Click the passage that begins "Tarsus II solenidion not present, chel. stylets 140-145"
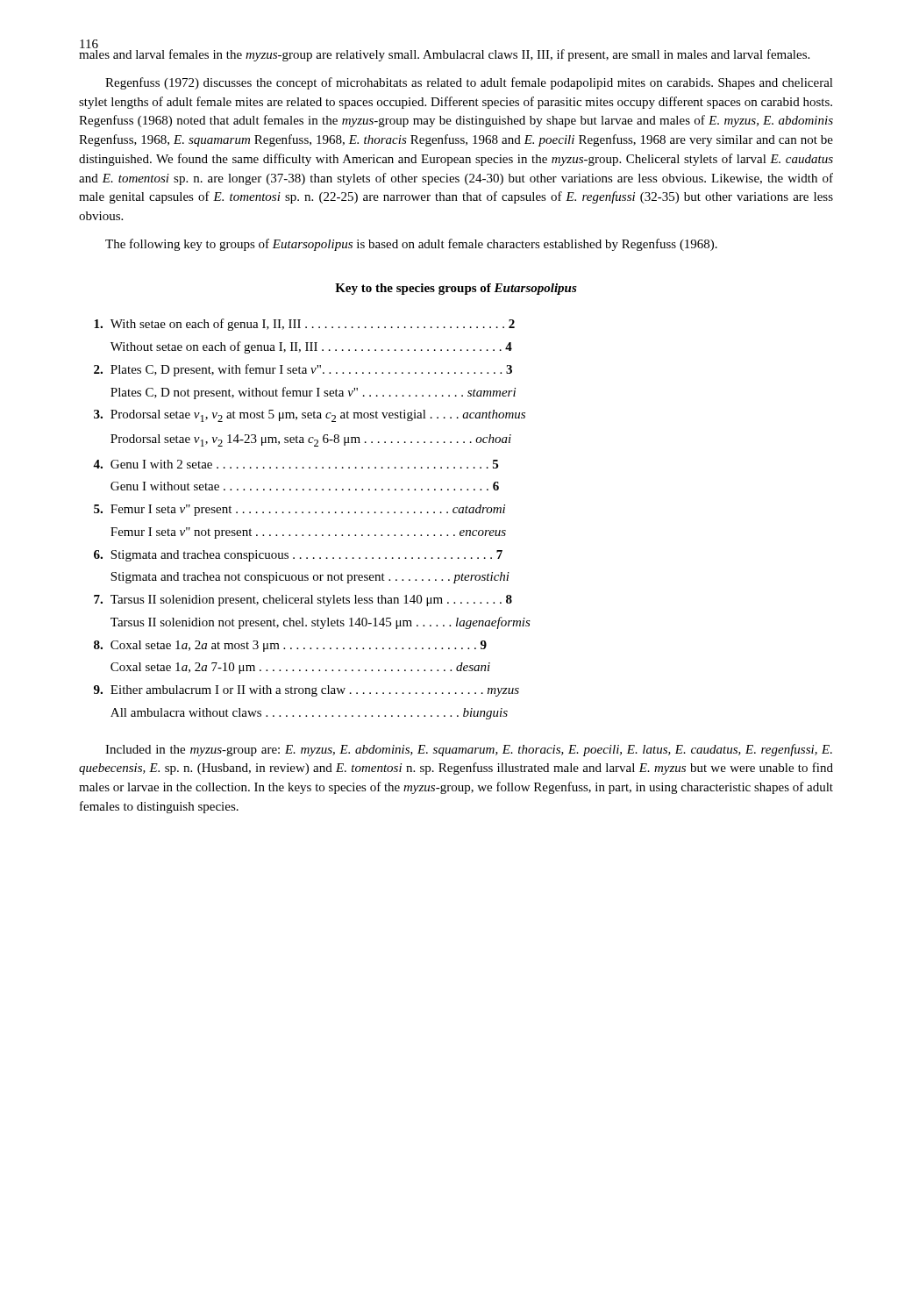This screenshot has height=1316, width=912. click(x=320, y=622)
